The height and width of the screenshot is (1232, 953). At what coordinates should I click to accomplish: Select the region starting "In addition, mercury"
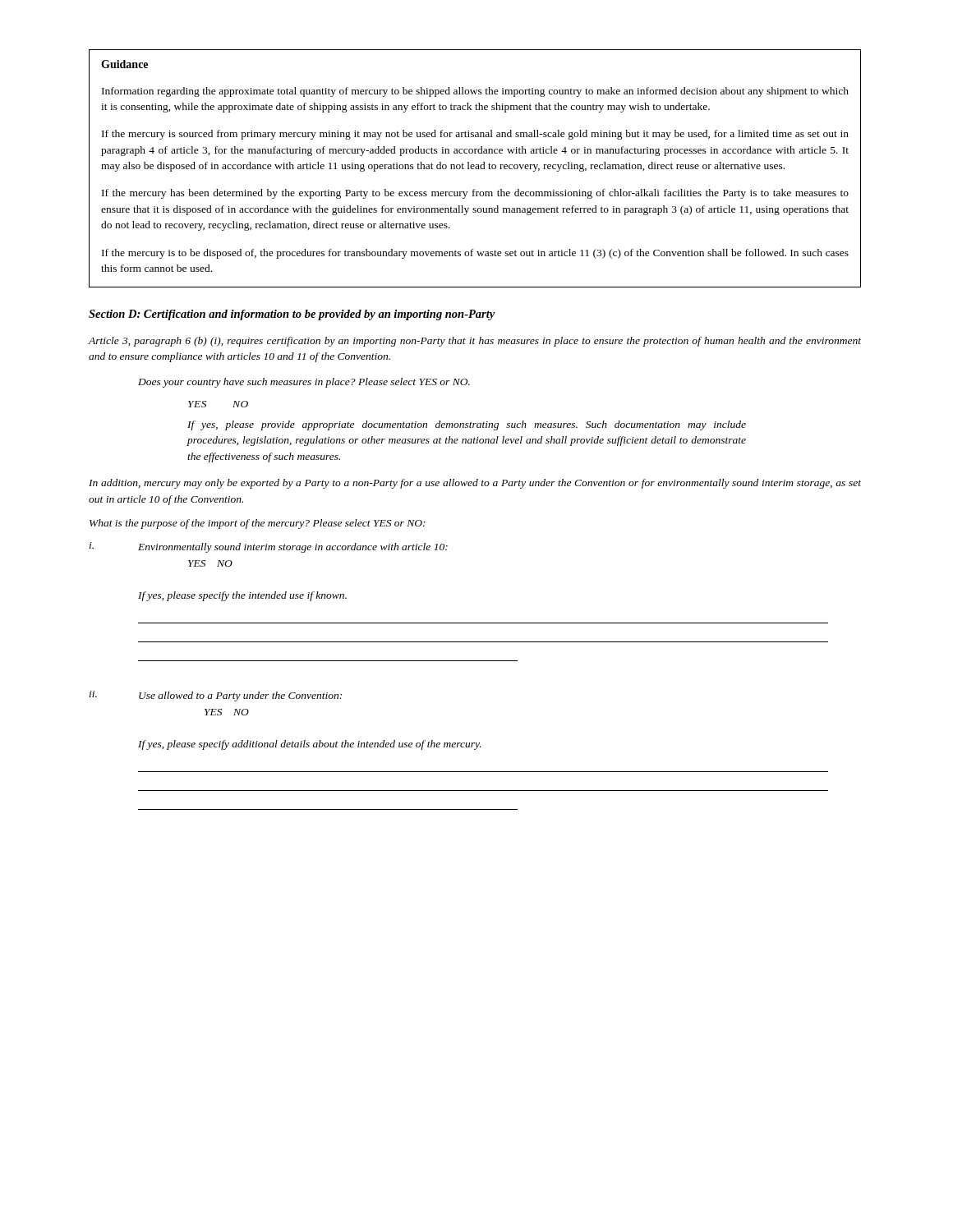pyautogui.click(x=475, y=491)
